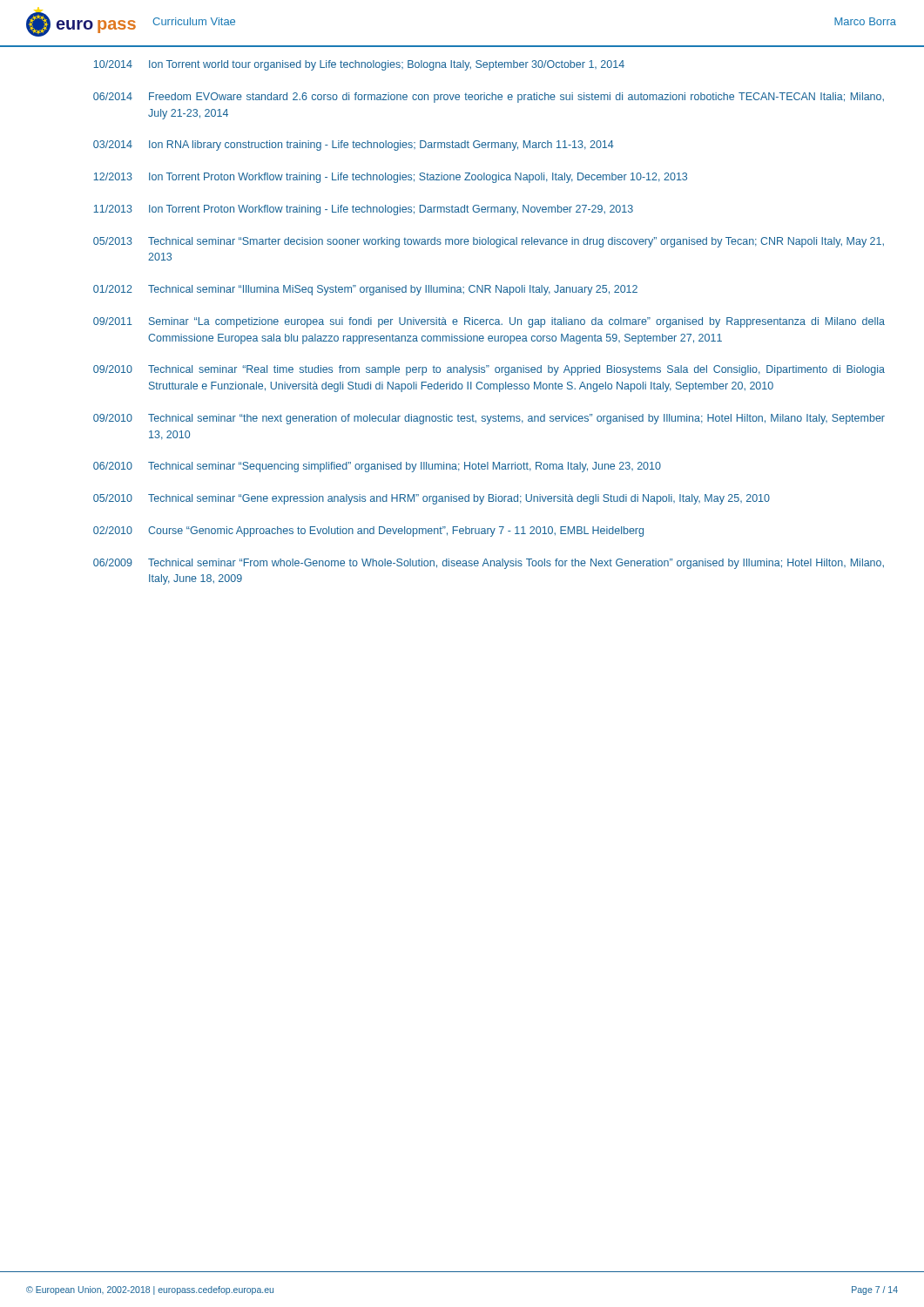Find the block starting "05/2010 Technical seminar “Gene expression analysis"
924x1307 pixels.
pos(477,499)
